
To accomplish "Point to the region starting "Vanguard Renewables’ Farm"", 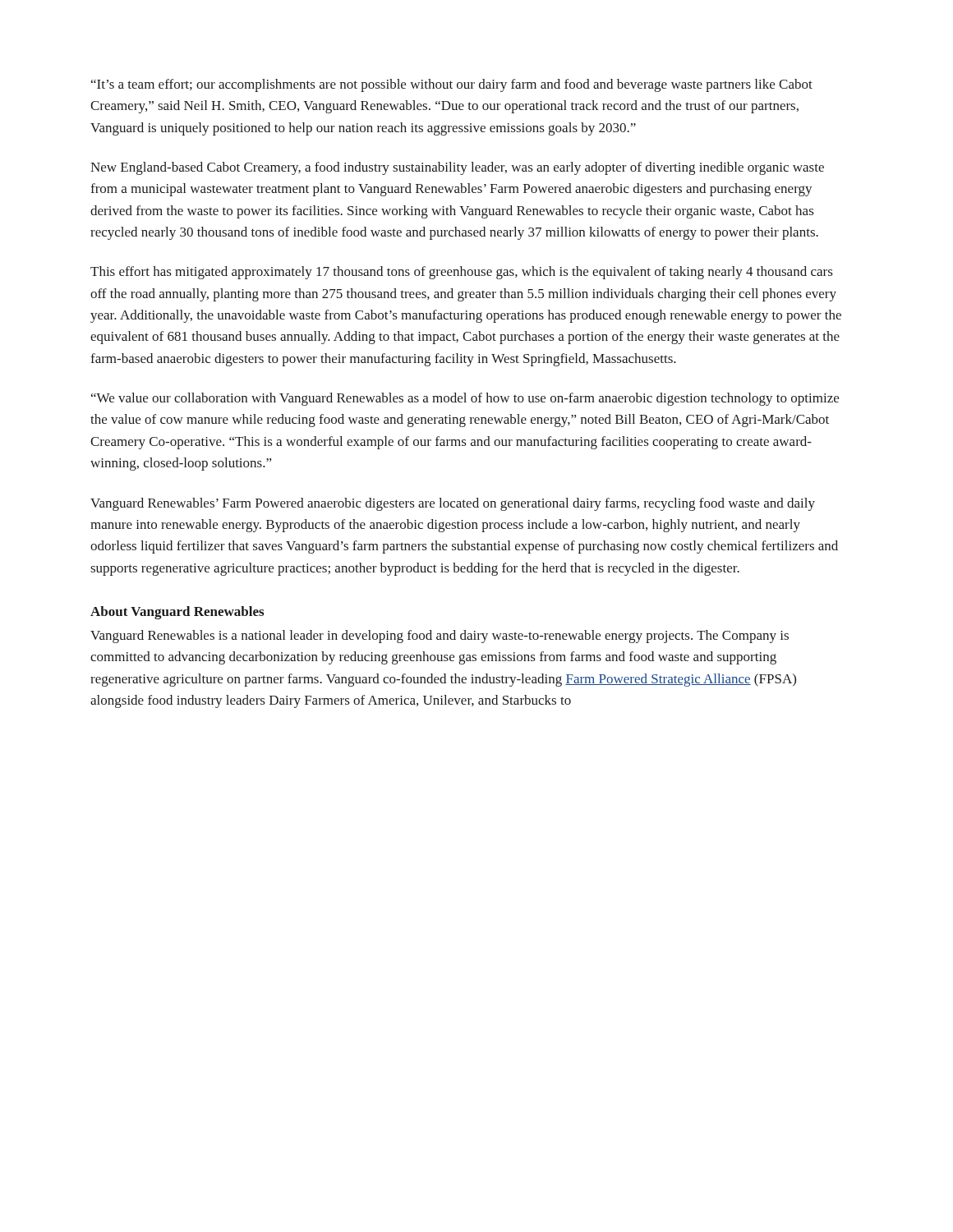I will 464,535.
